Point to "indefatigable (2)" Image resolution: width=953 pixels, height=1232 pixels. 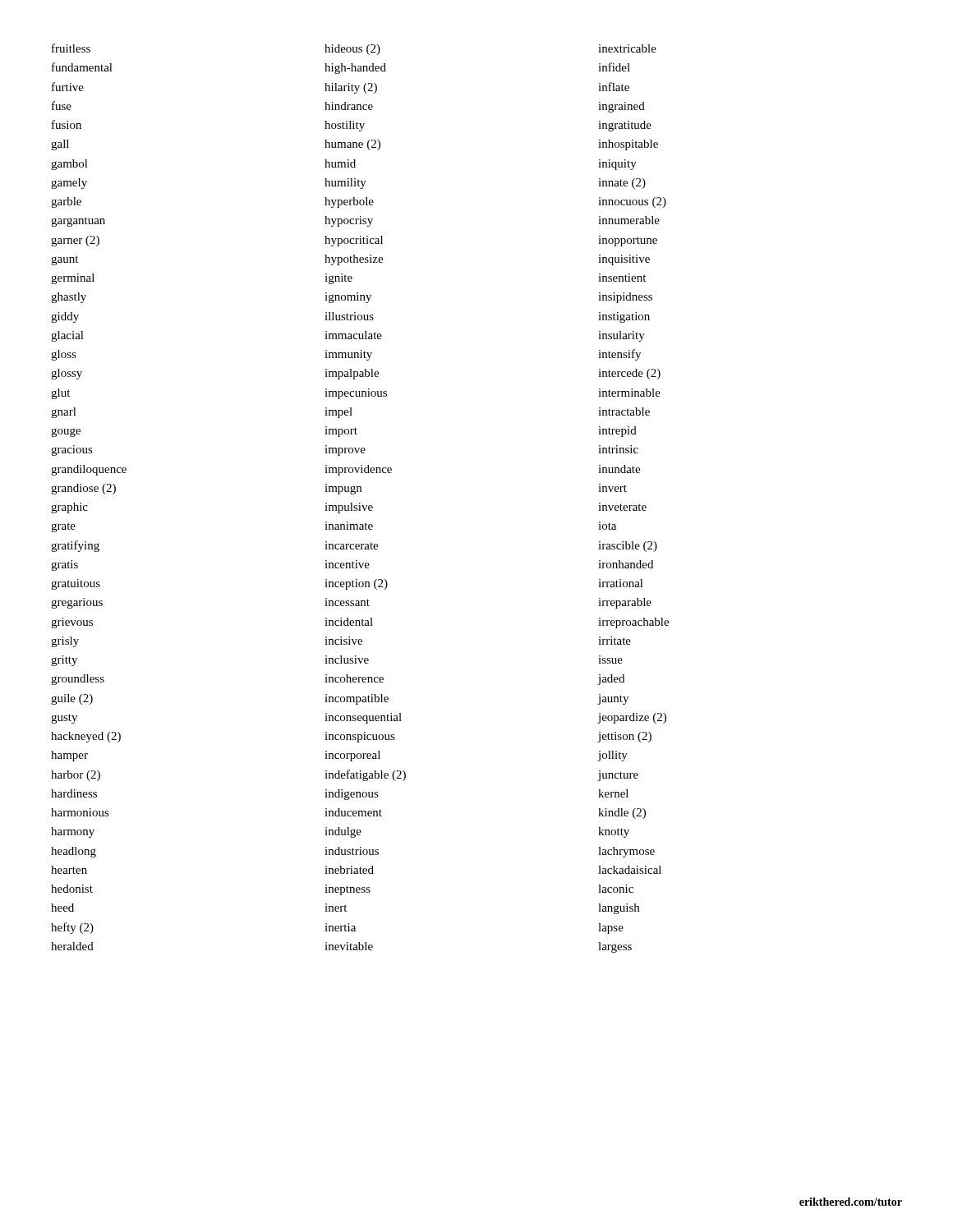tap(365, 774)
